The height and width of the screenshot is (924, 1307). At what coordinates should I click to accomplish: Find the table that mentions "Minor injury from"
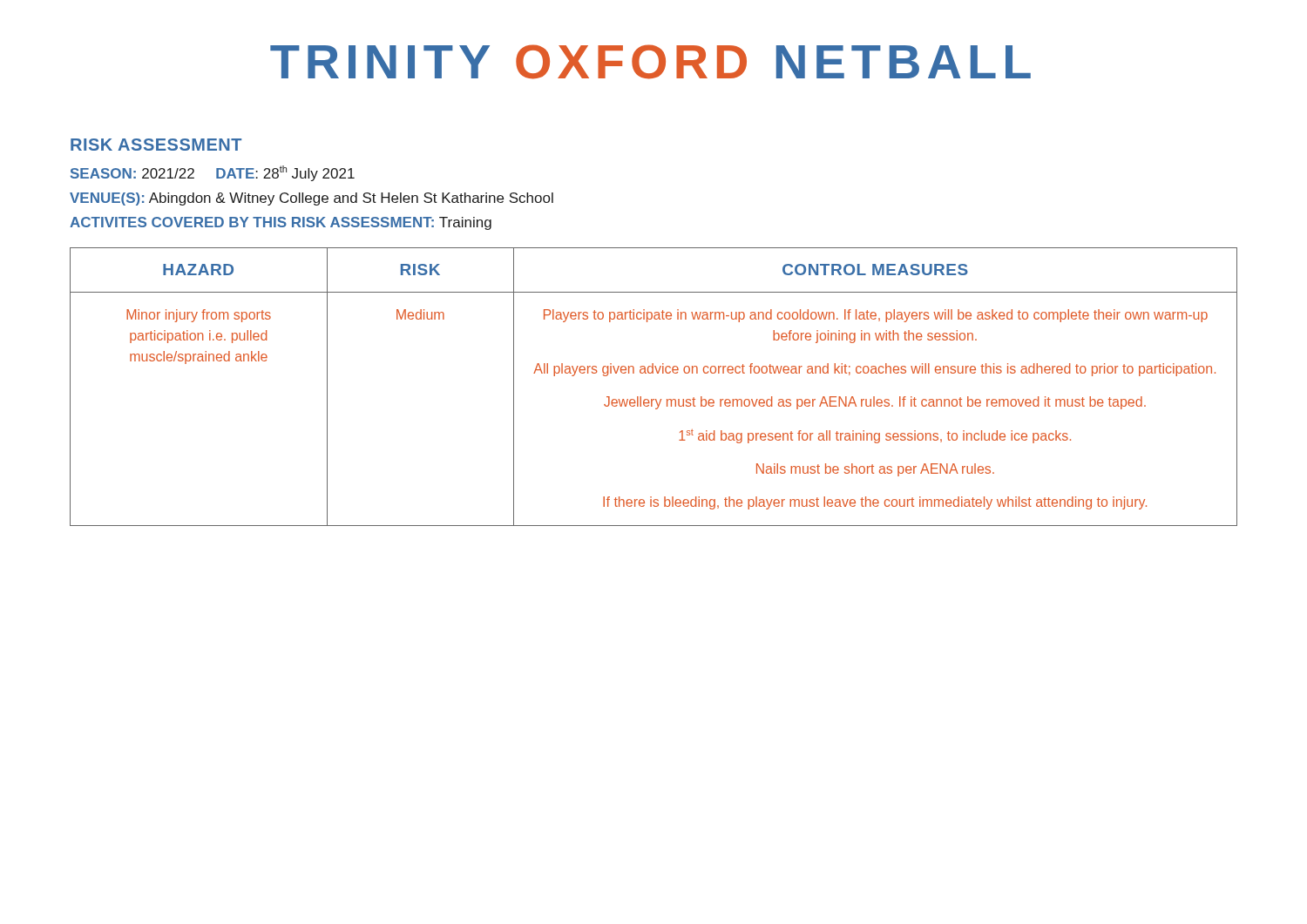(x=654, y=387)
